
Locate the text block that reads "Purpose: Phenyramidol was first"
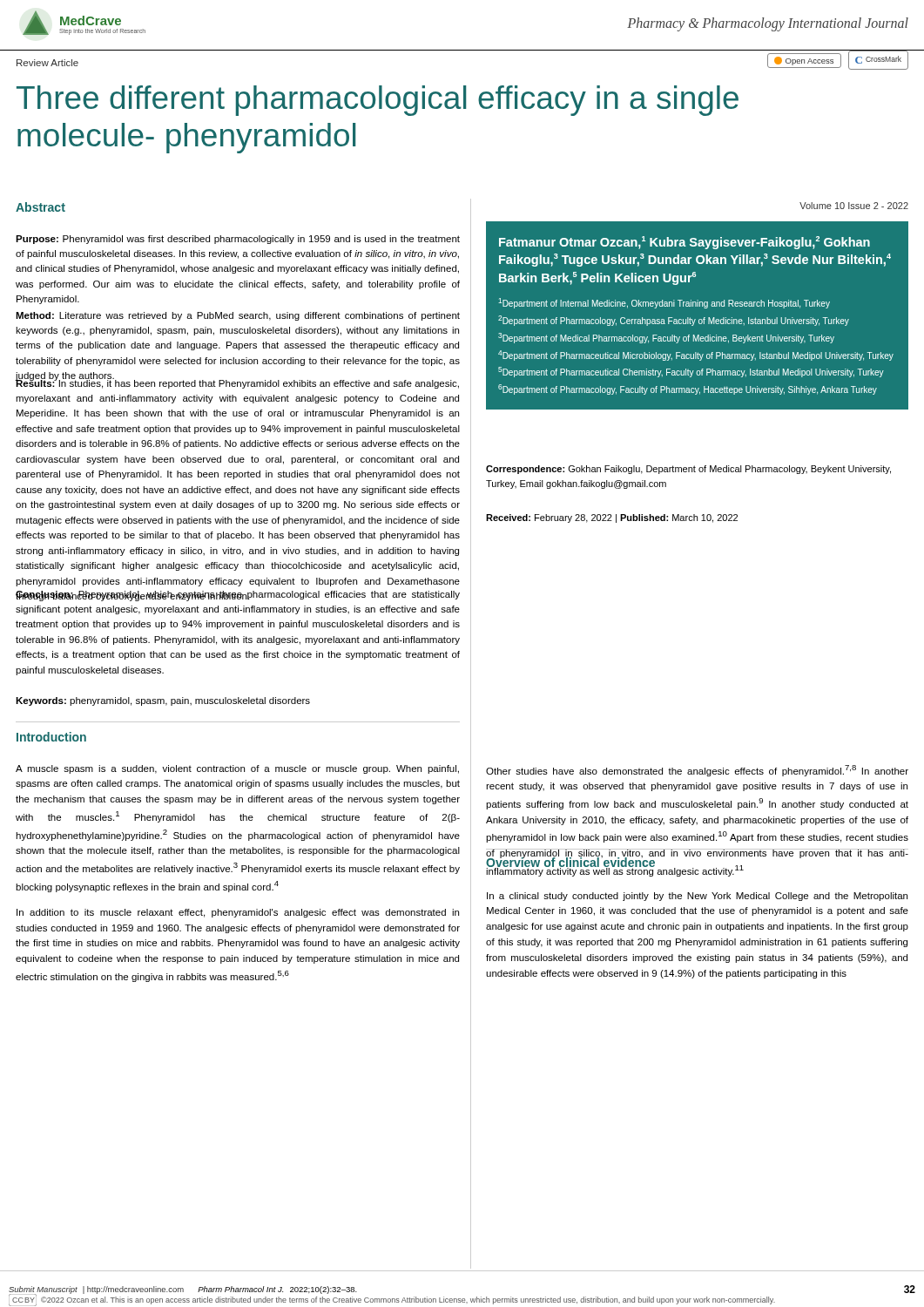point(238,269)
